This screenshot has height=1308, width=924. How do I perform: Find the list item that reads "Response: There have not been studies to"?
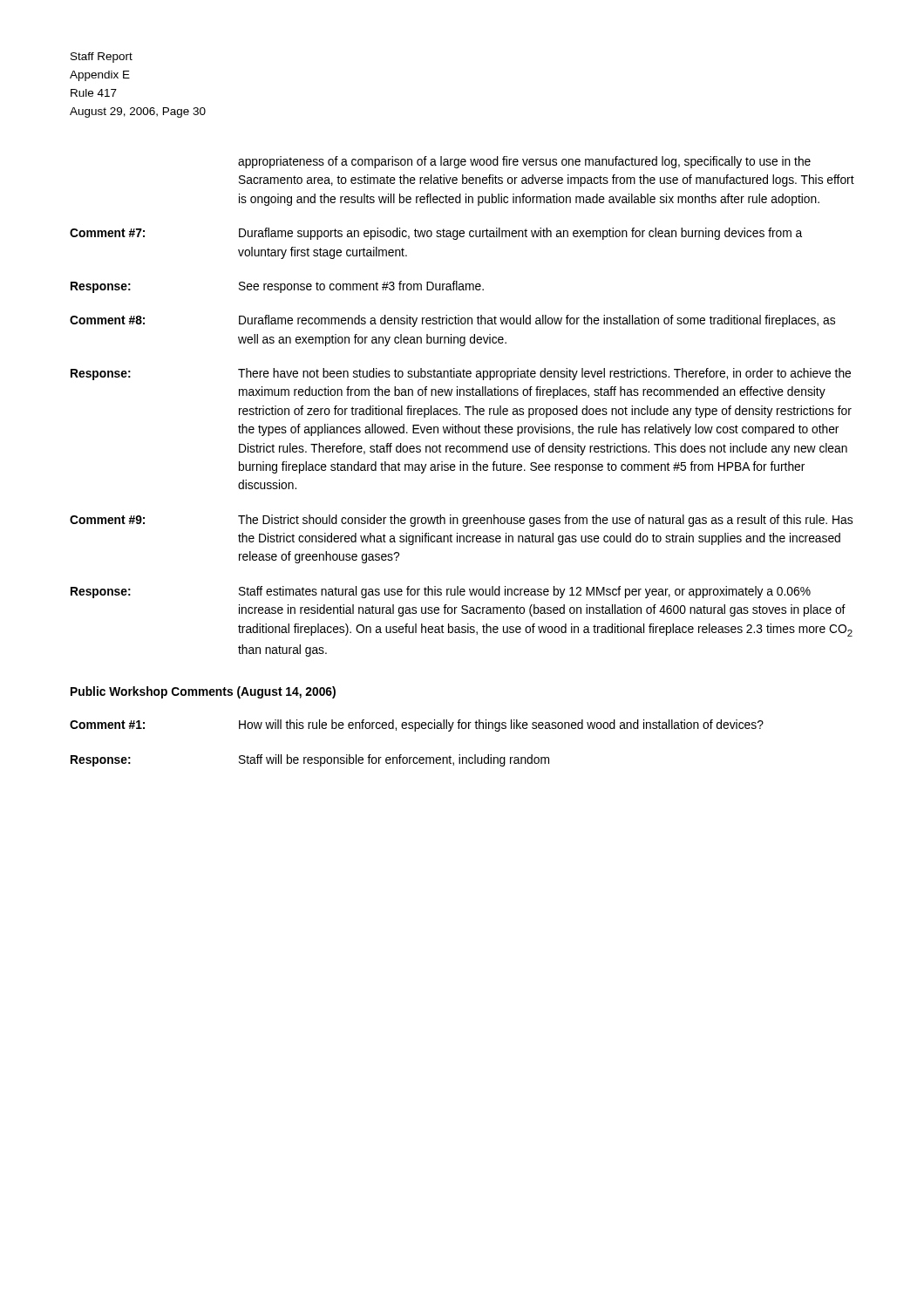pyautogui.click(x=462, y=430)
